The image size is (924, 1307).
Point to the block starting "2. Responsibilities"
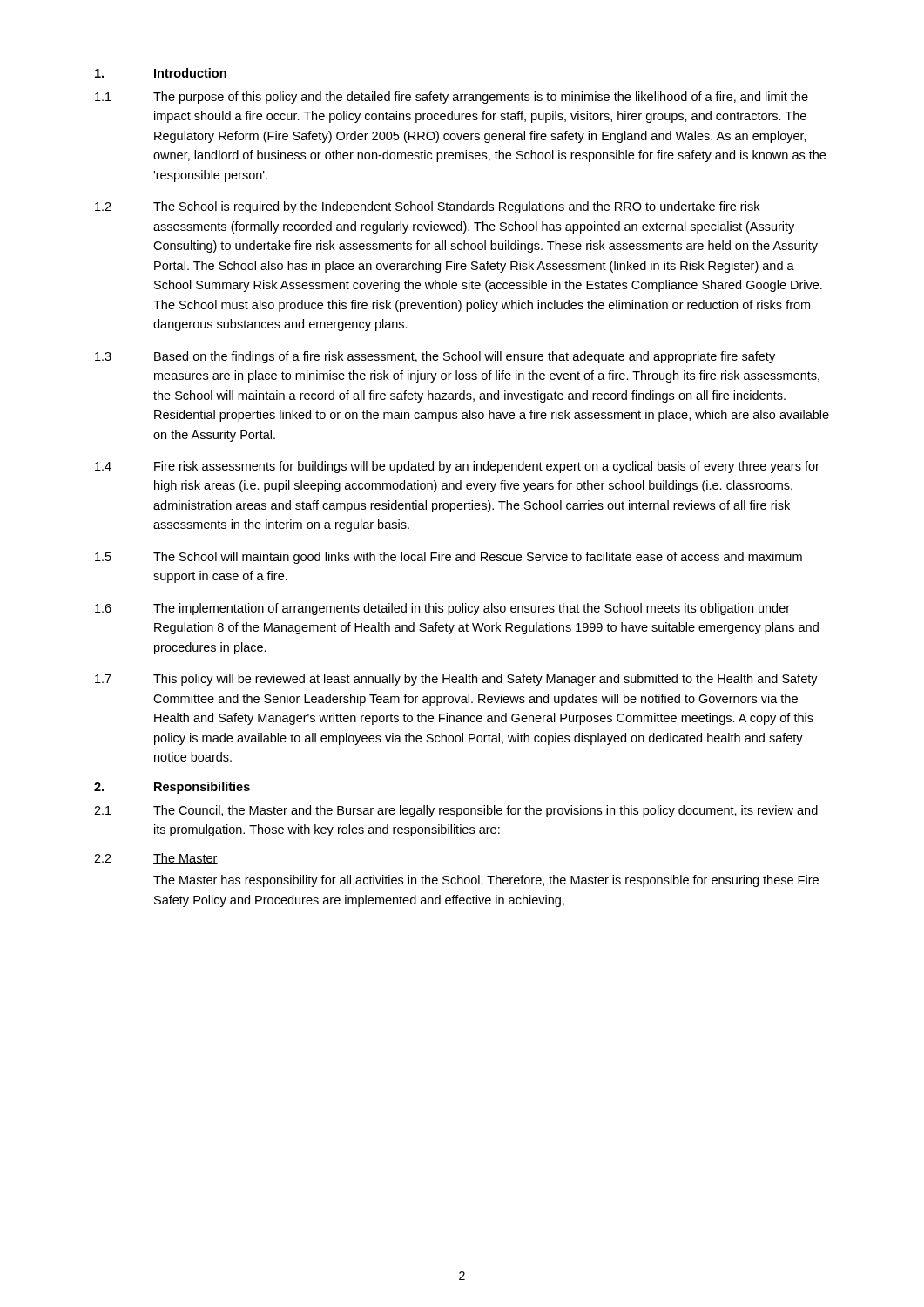click(x=172, y=786)
